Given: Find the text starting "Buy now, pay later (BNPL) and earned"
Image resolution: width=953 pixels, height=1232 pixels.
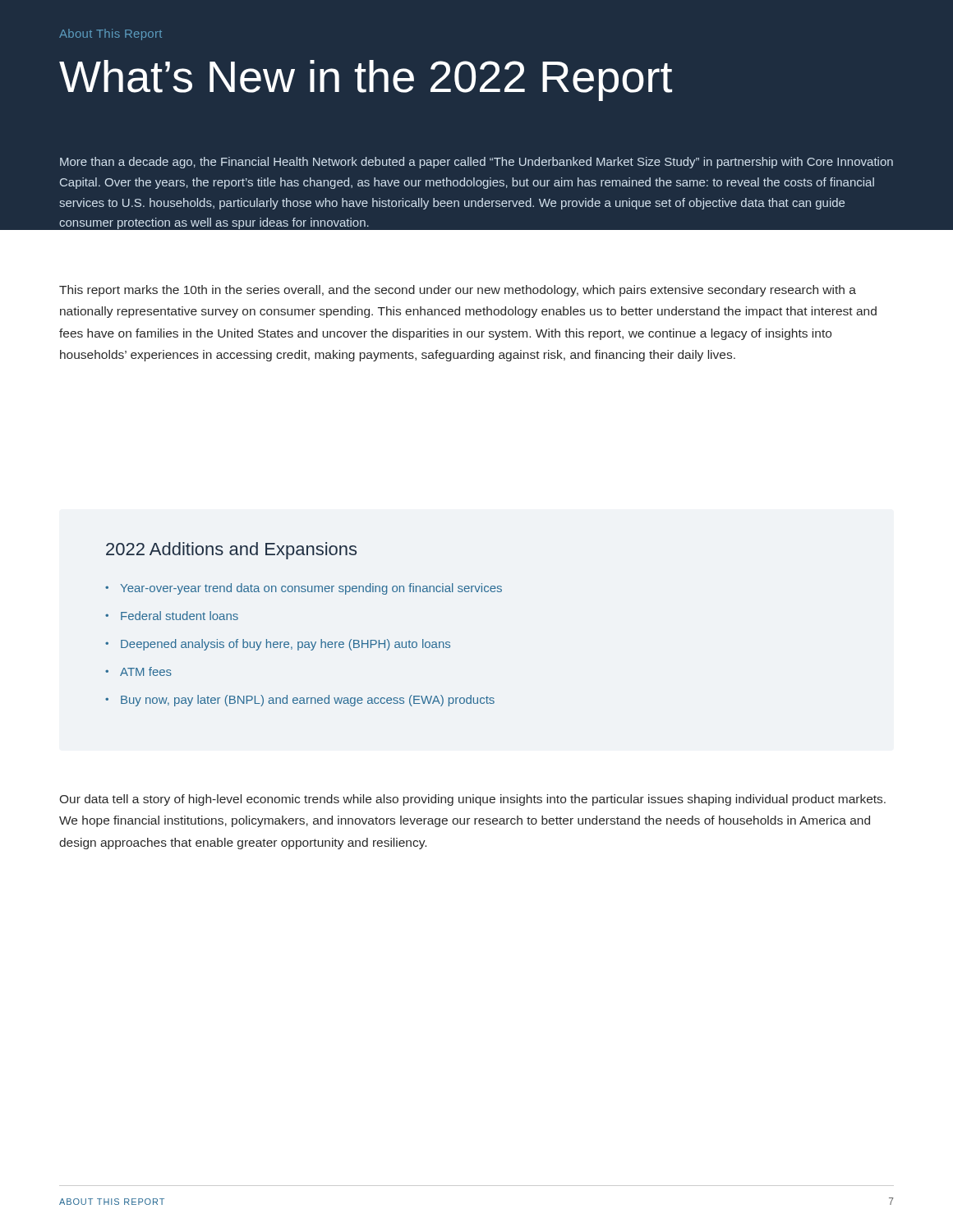Looking at the screenshot, I should 307,699.
